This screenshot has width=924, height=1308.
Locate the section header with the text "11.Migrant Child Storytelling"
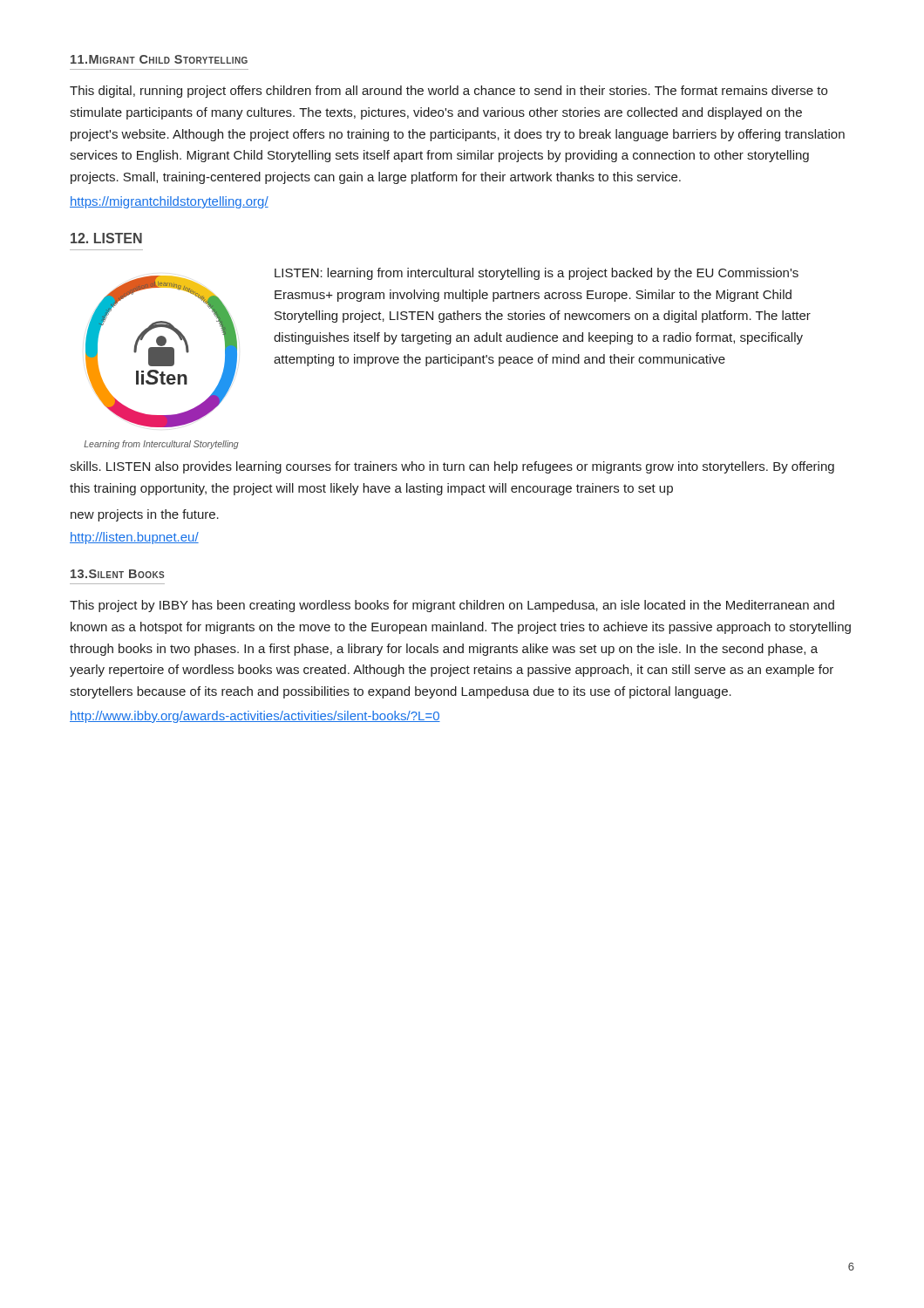pos(159,59)
